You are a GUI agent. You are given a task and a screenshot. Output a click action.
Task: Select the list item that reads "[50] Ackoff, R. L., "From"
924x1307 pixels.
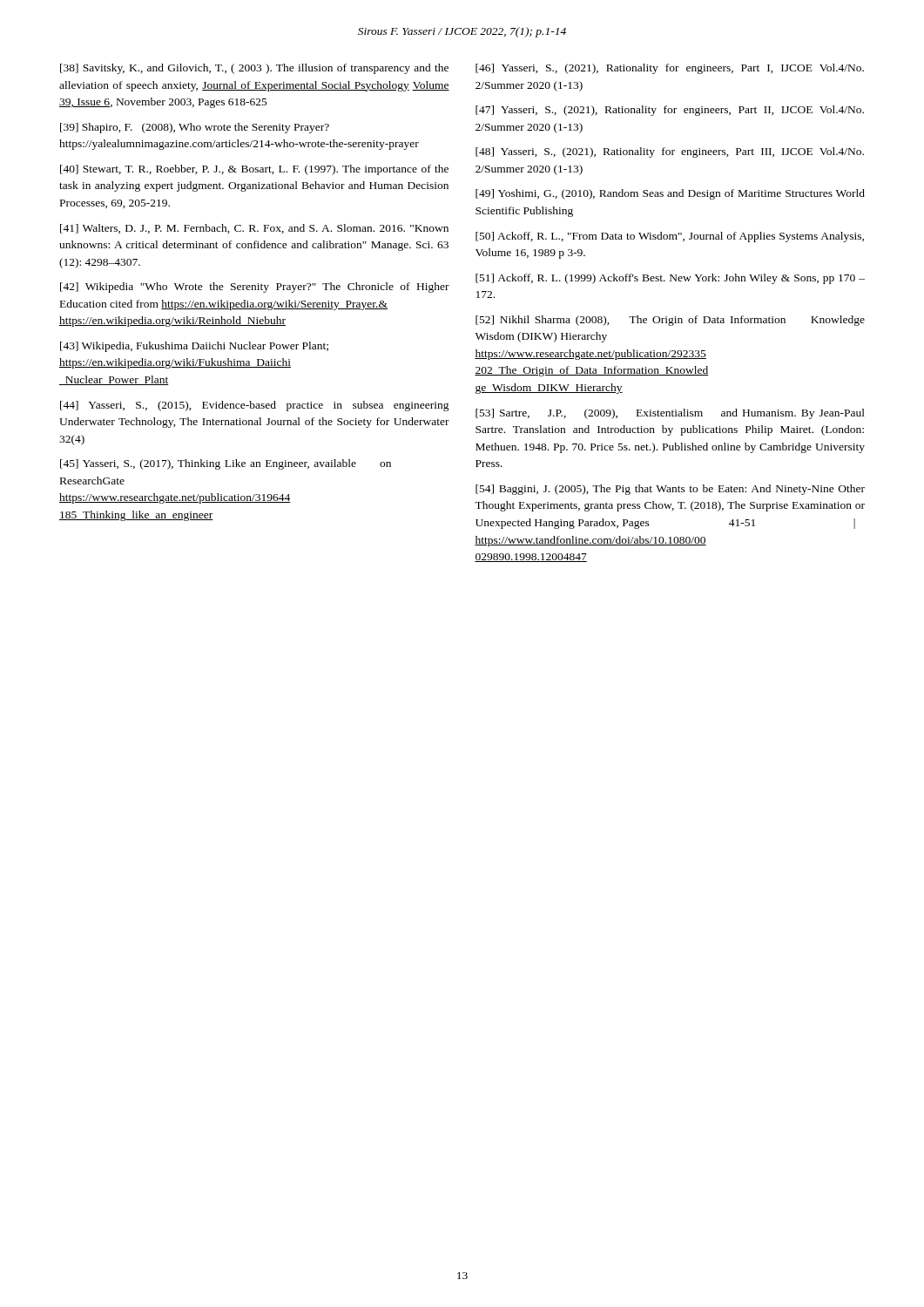click(670, 244)
